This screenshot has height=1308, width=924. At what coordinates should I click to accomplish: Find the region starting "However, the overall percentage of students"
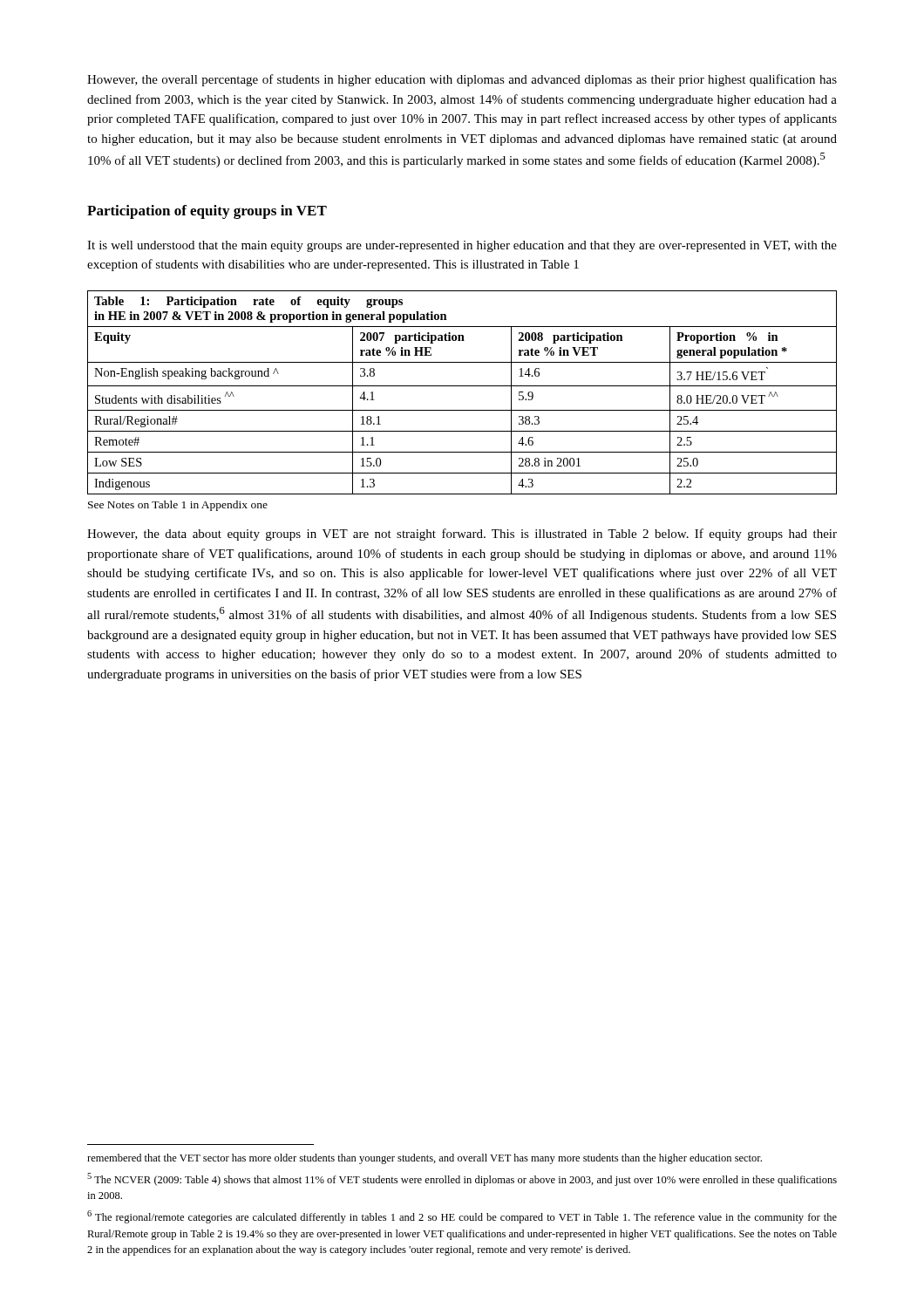click(462, 120)
